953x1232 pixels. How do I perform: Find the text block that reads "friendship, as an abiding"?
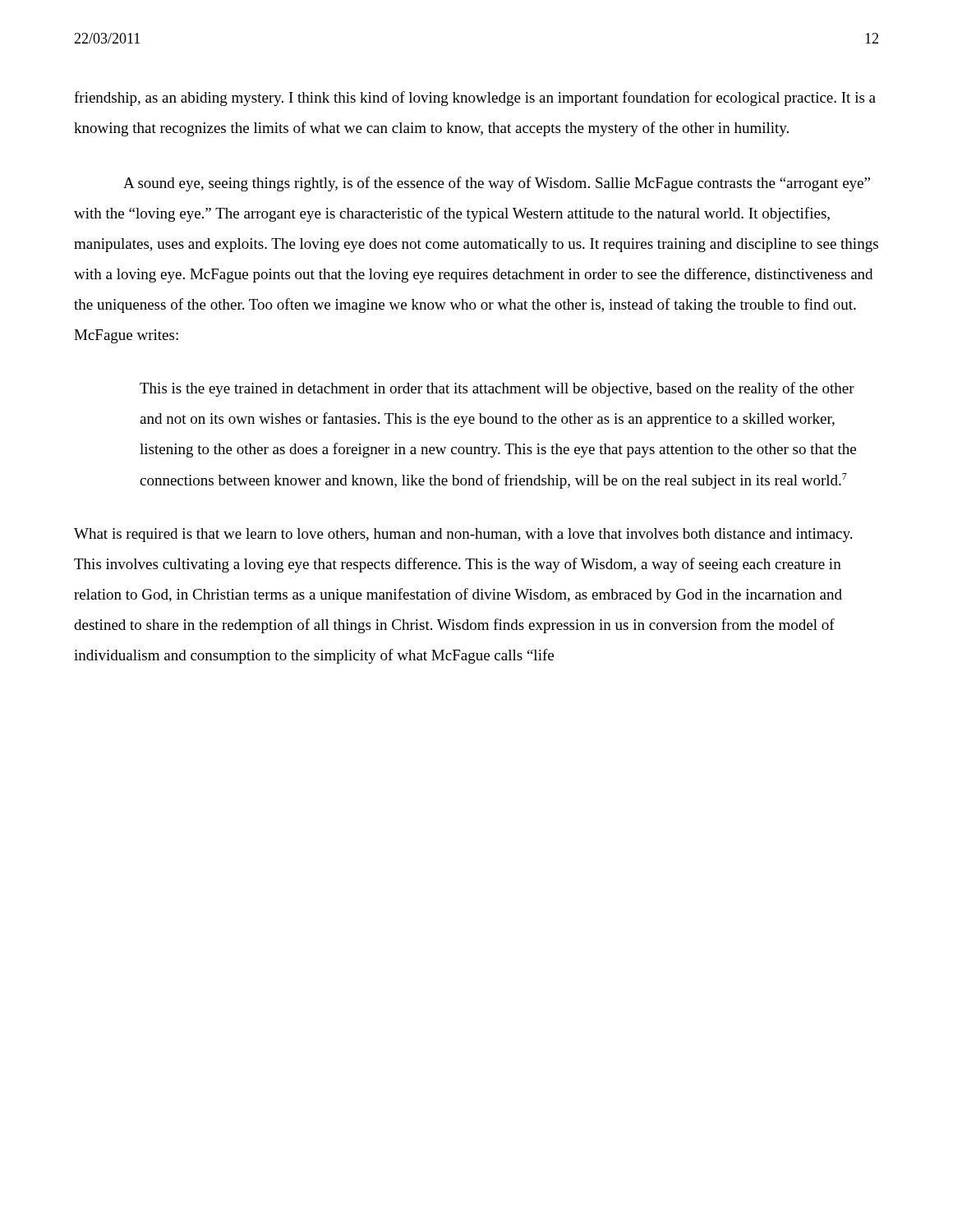(x=475, y=113)
